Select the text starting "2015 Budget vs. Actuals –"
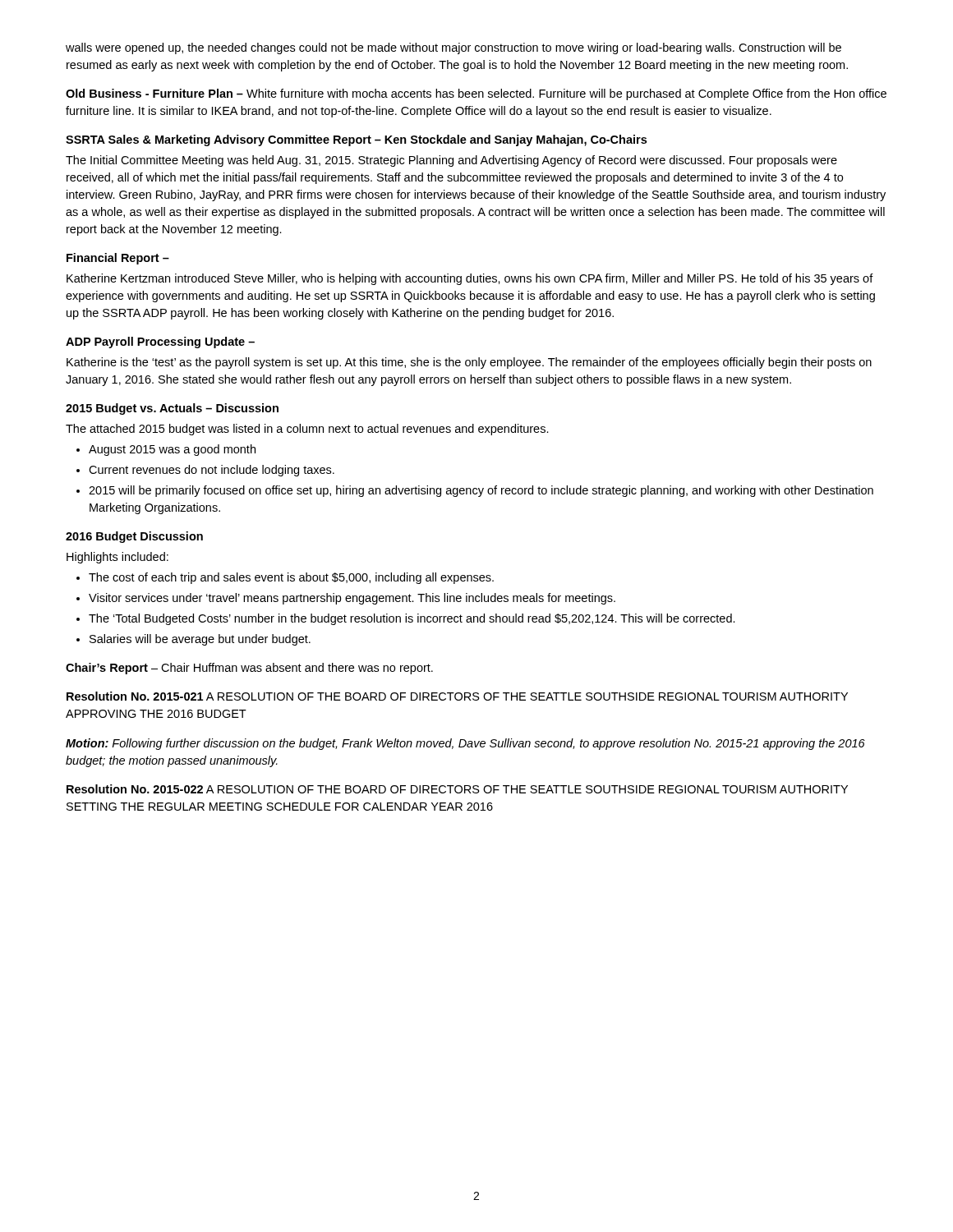 (172, 408)
